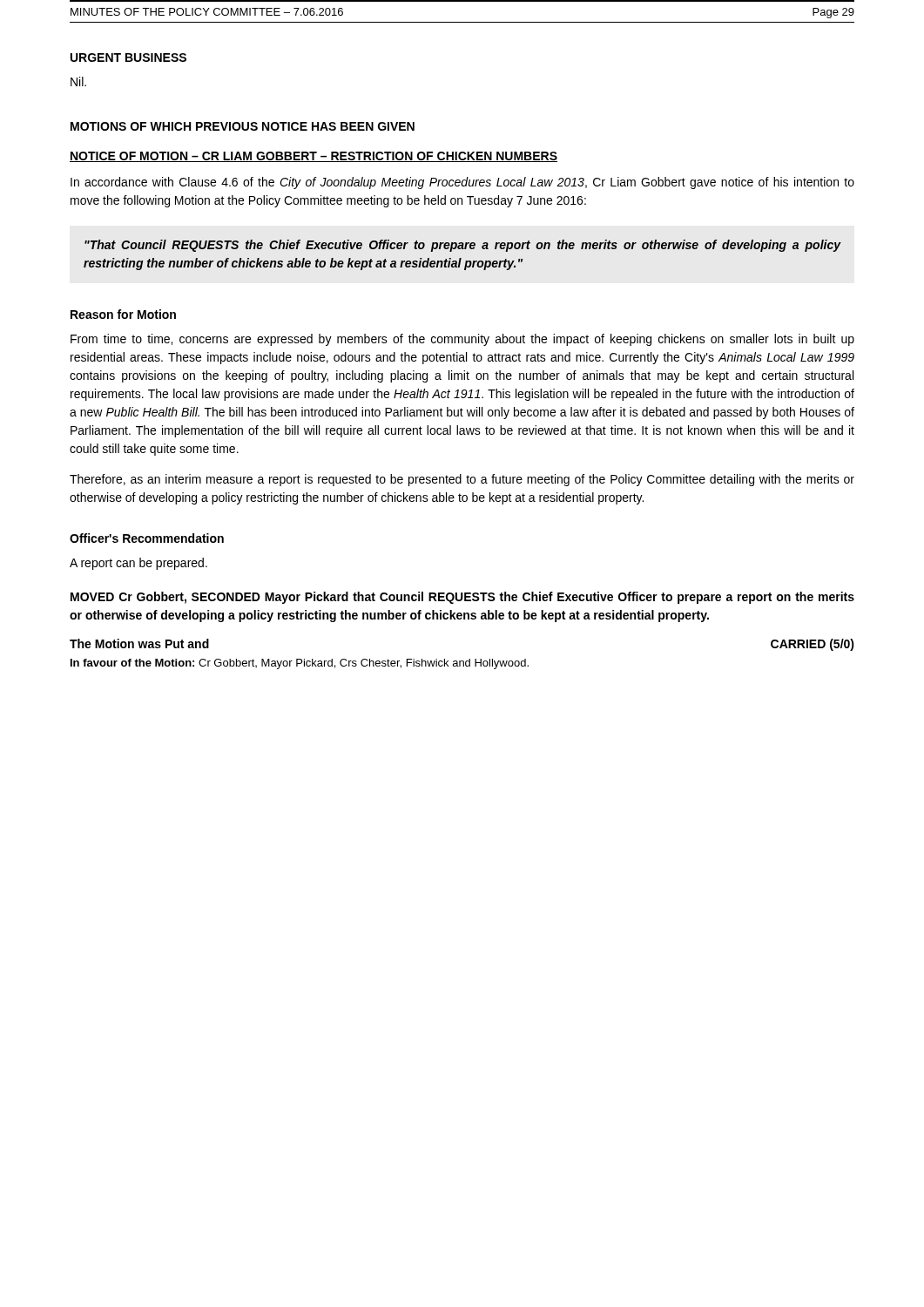This screenshot has height=1307, width=924.
Task: Locate the region starting "In favour of the Motion: Cr Gobbert, Mayor"
Action: click(300, 663)
